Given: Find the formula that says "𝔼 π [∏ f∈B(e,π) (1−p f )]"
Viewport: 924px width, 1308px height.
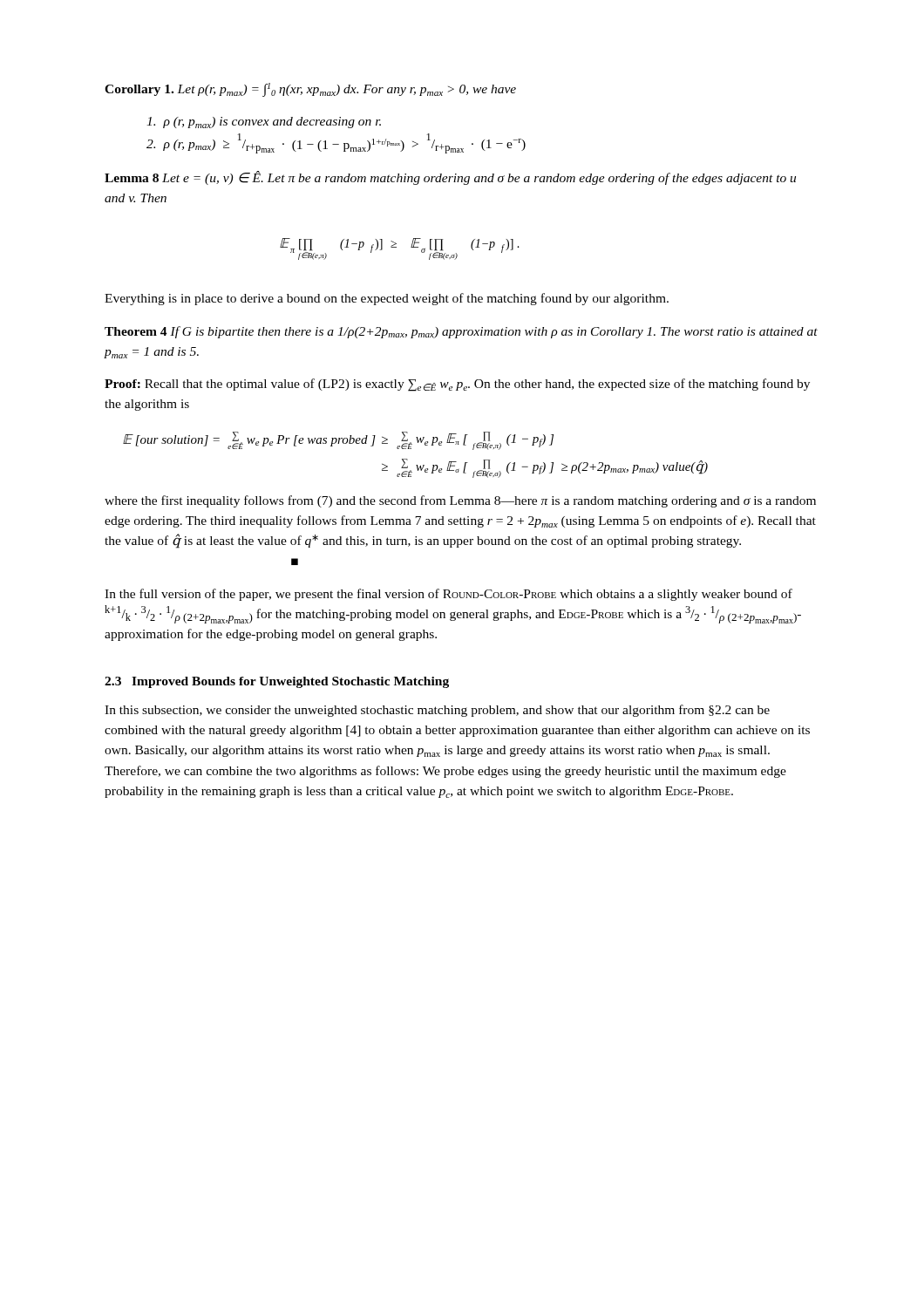Looking at the screenshot, I should 462,245.
